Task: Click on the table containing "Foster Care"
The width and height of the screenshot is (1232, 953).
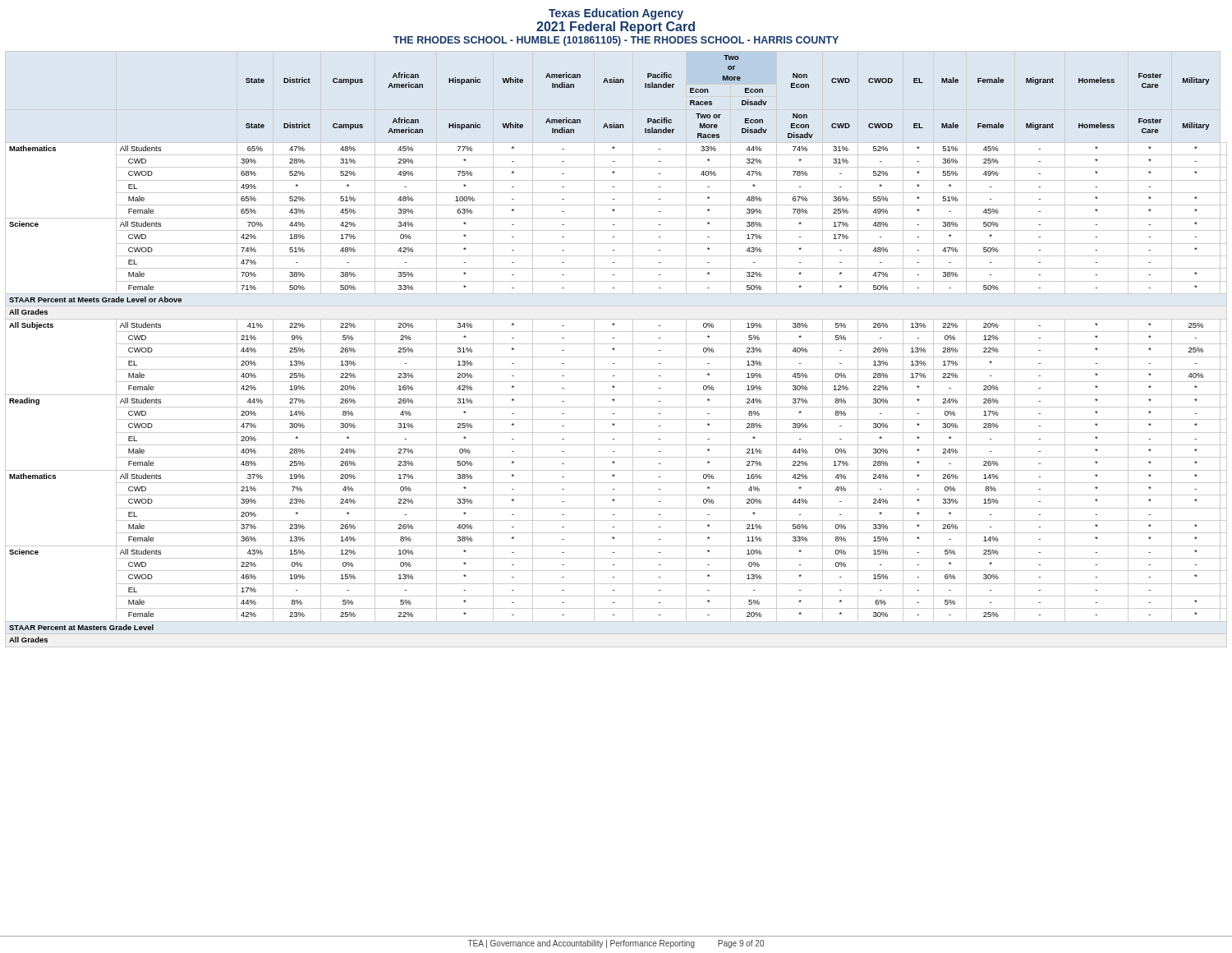Action: tap(616, 349)
